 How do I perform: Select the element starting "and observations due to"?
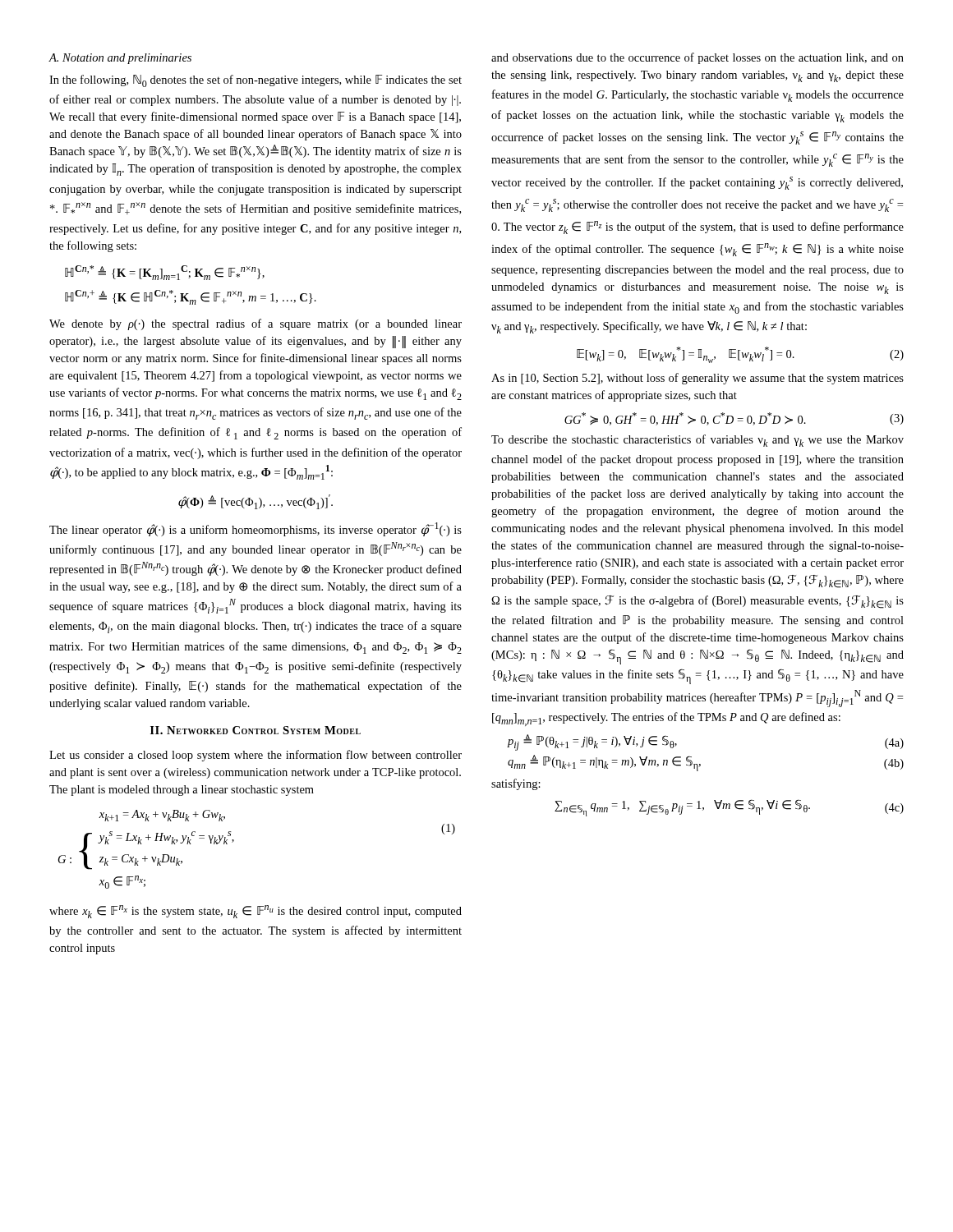(x=698, y=194)
